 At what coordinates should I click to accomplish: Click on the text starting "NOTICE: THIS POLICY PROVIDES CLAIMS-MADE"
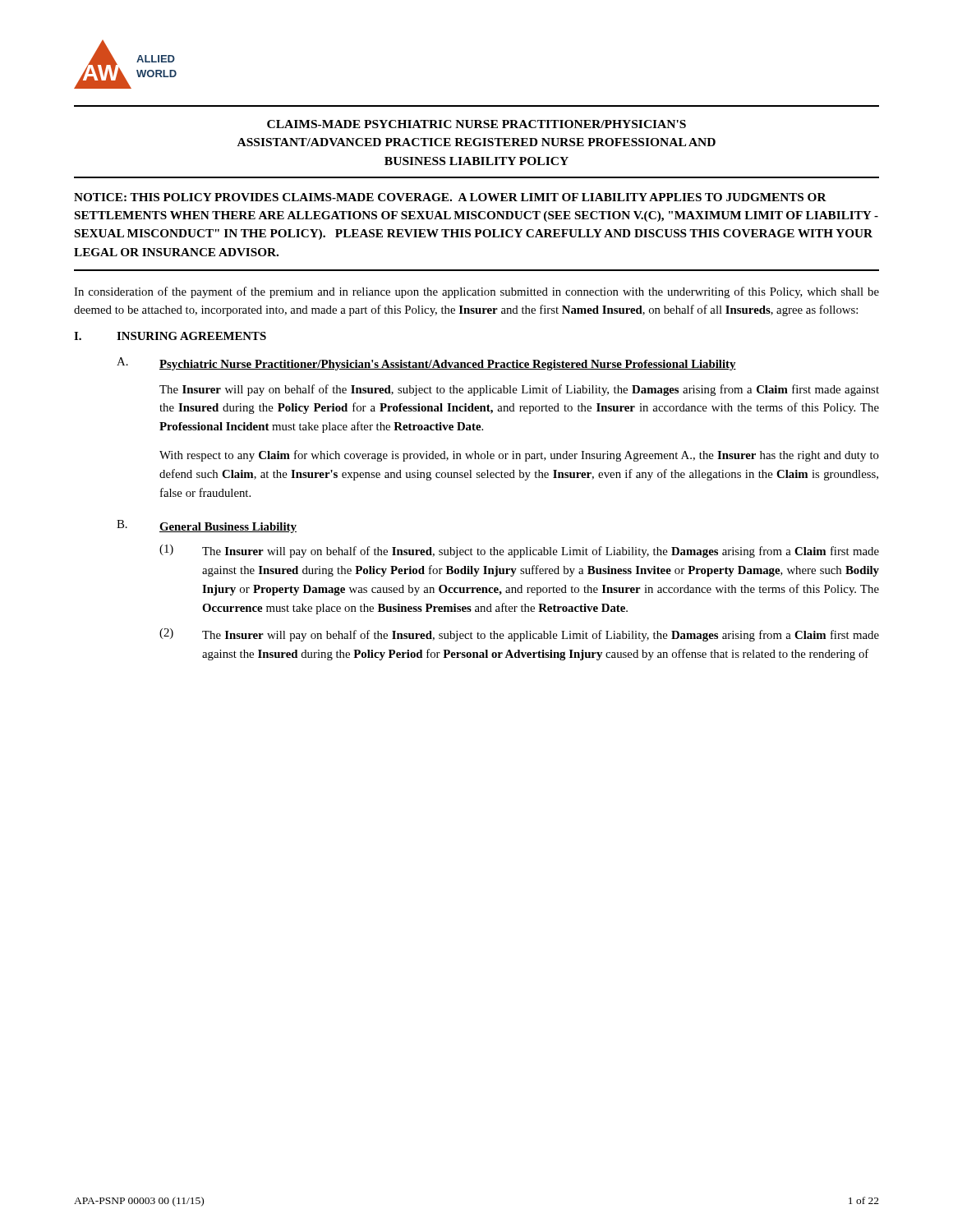coord(476,224)
